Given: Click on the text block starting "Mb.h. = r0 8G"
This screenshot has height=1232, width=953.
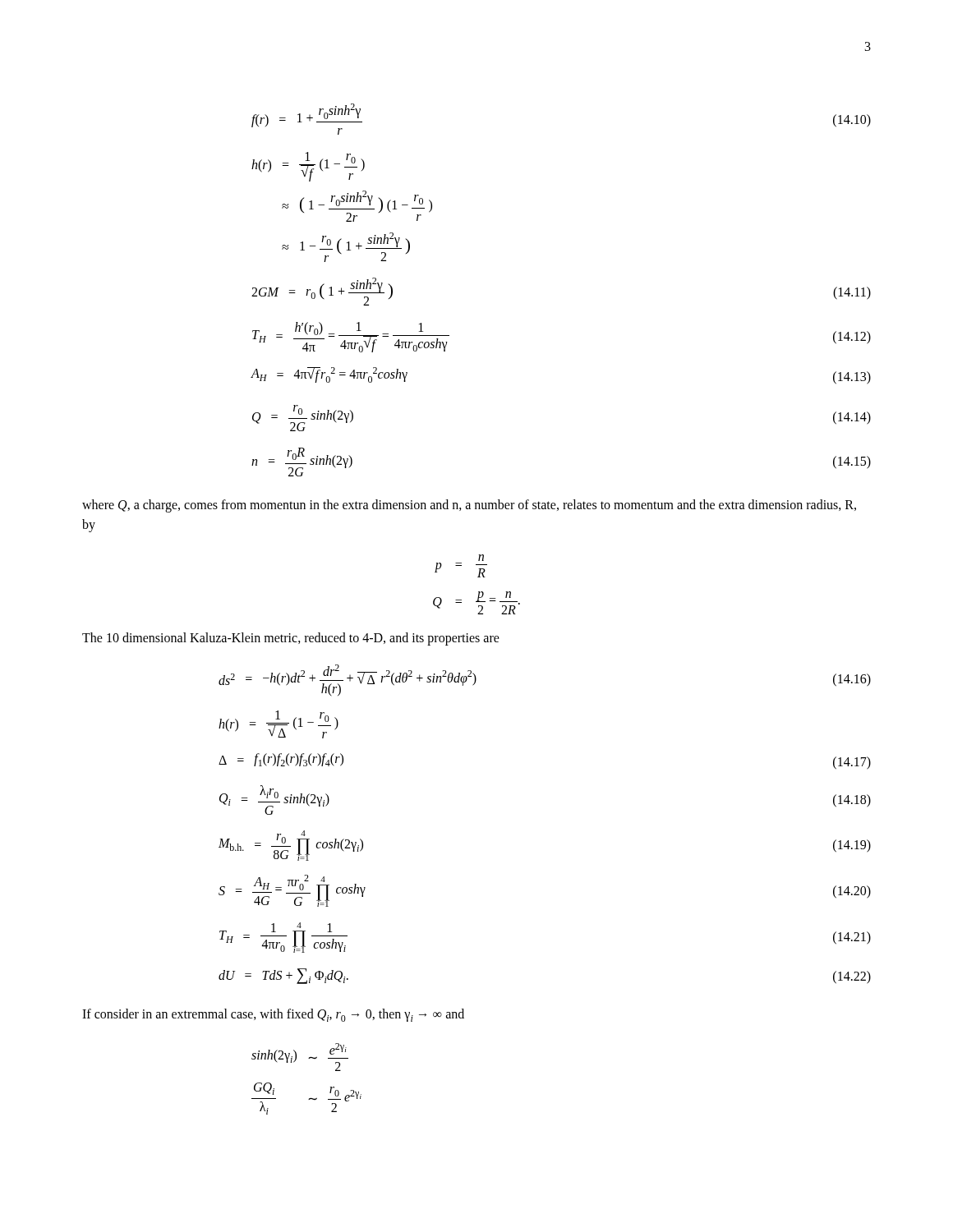Looking at the screenshot, I should click(x=281, y=846).
